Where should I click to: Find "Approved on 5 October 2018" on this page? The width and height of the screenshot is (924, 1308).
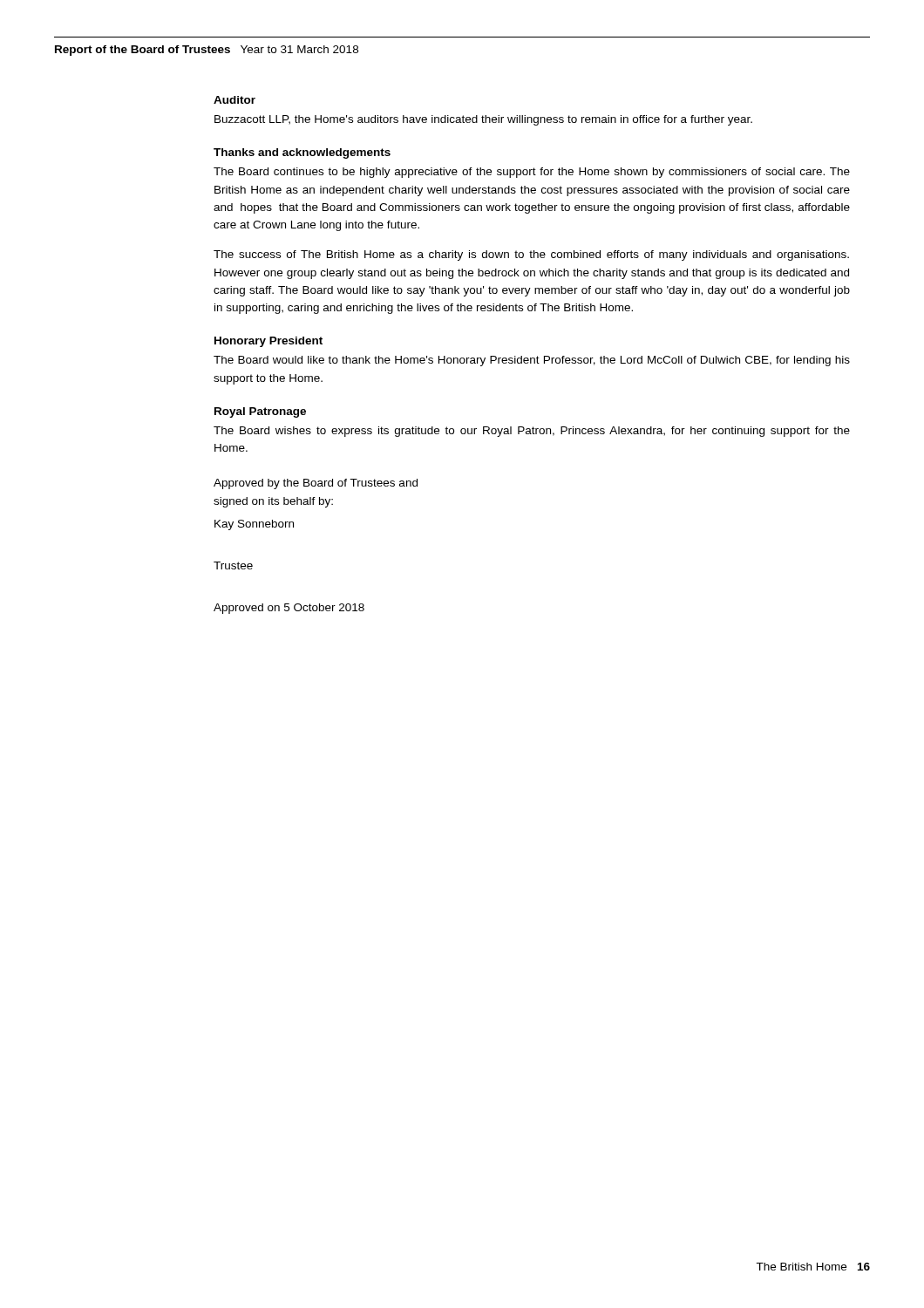pyautogui.click(x=289, y=608)
